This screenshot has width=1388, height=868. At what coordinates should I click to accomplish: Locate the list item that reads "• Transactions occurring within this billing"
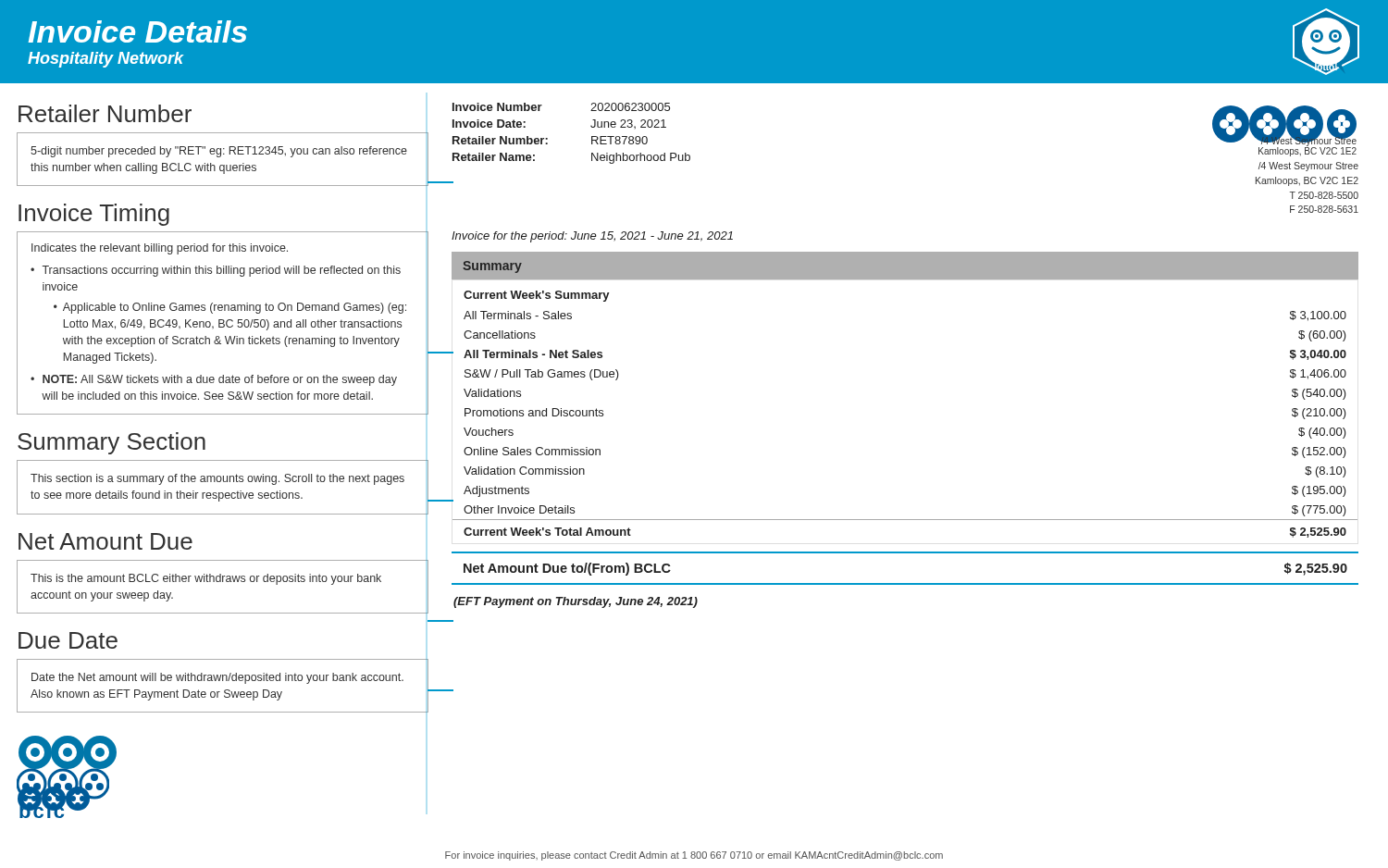(x=223, y=314)
